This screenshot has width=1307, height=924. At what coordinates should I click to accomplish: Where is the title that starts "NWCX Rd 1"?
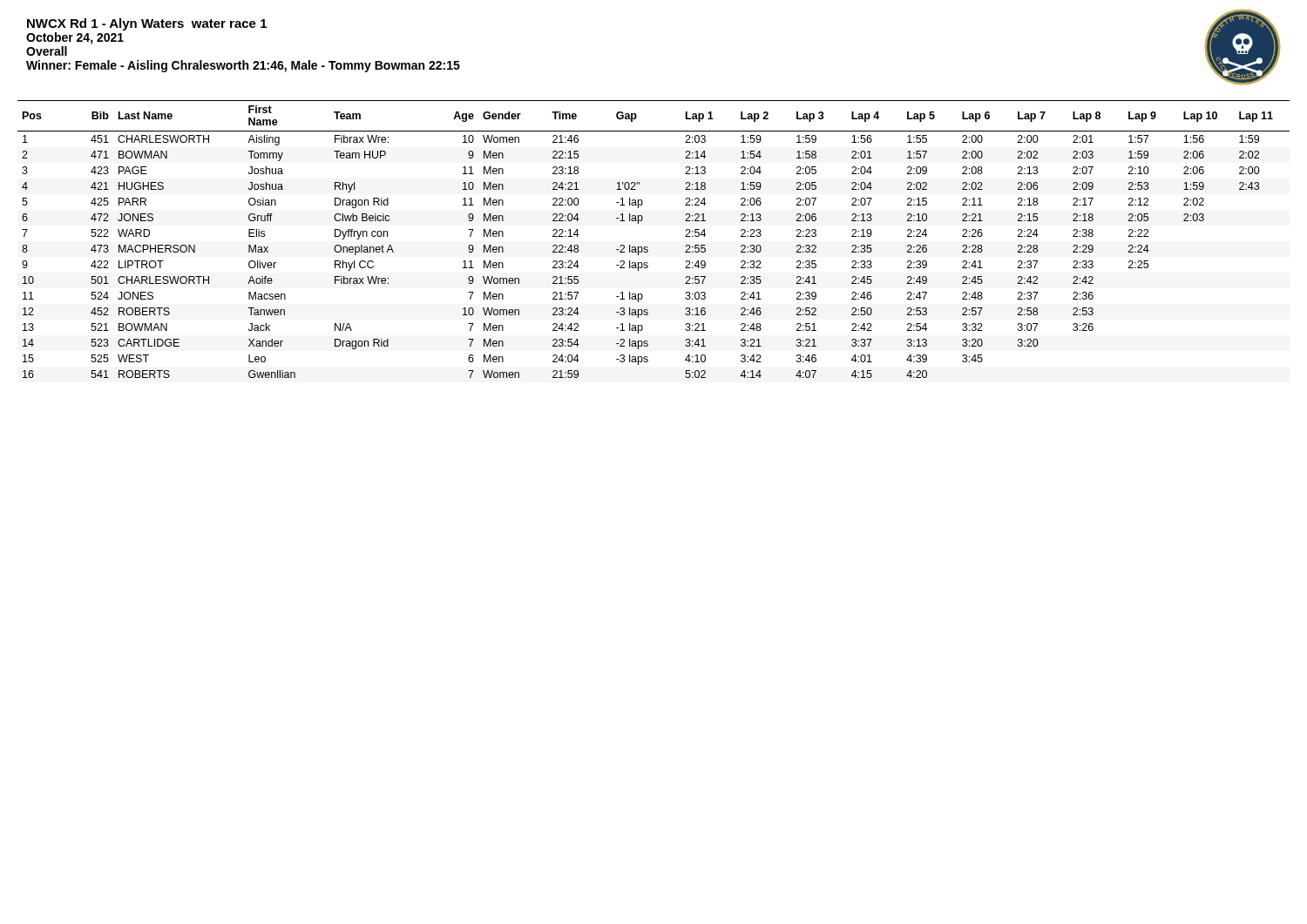(147, 23)
